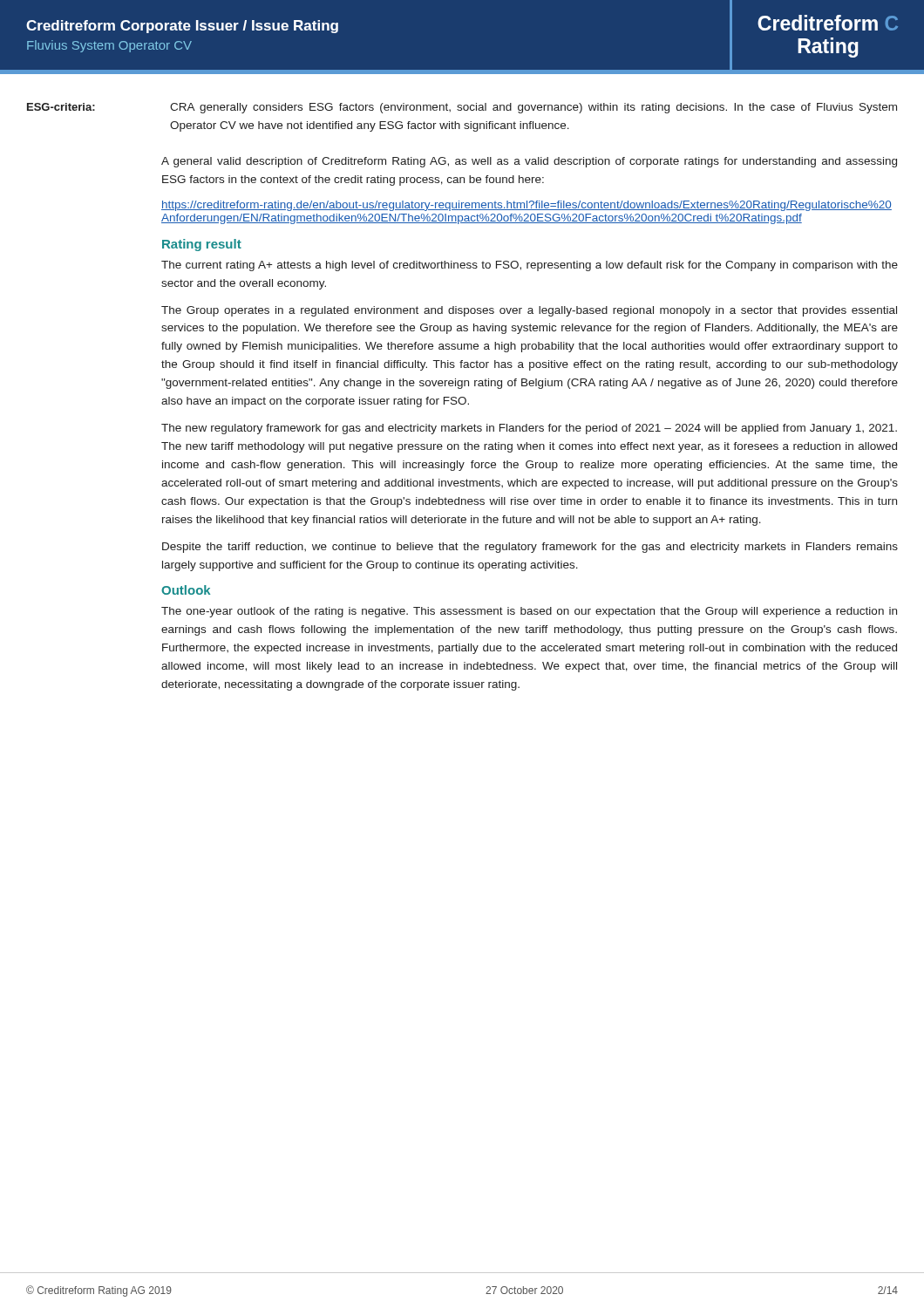Viewport: 924px width, 1308px height.
Task: Select the text starting "A general valid description of Creditreform"
Action: 530,171
